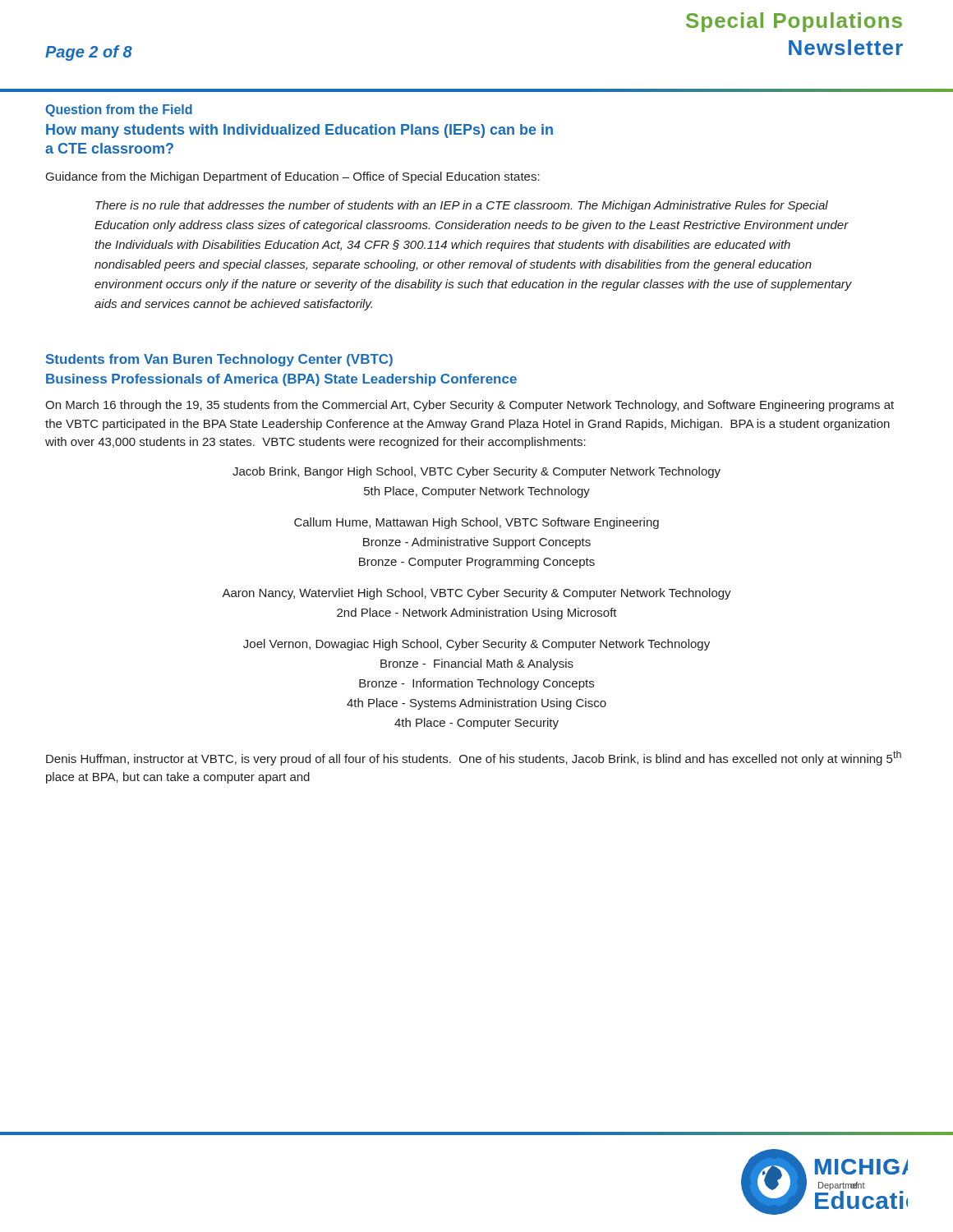Screen dimensions: 1232x953
Task: Locate the text starting "Students from Van Buren Technology Center (VBTC)"
Action: pyautogui.click(x=219, y=360)
